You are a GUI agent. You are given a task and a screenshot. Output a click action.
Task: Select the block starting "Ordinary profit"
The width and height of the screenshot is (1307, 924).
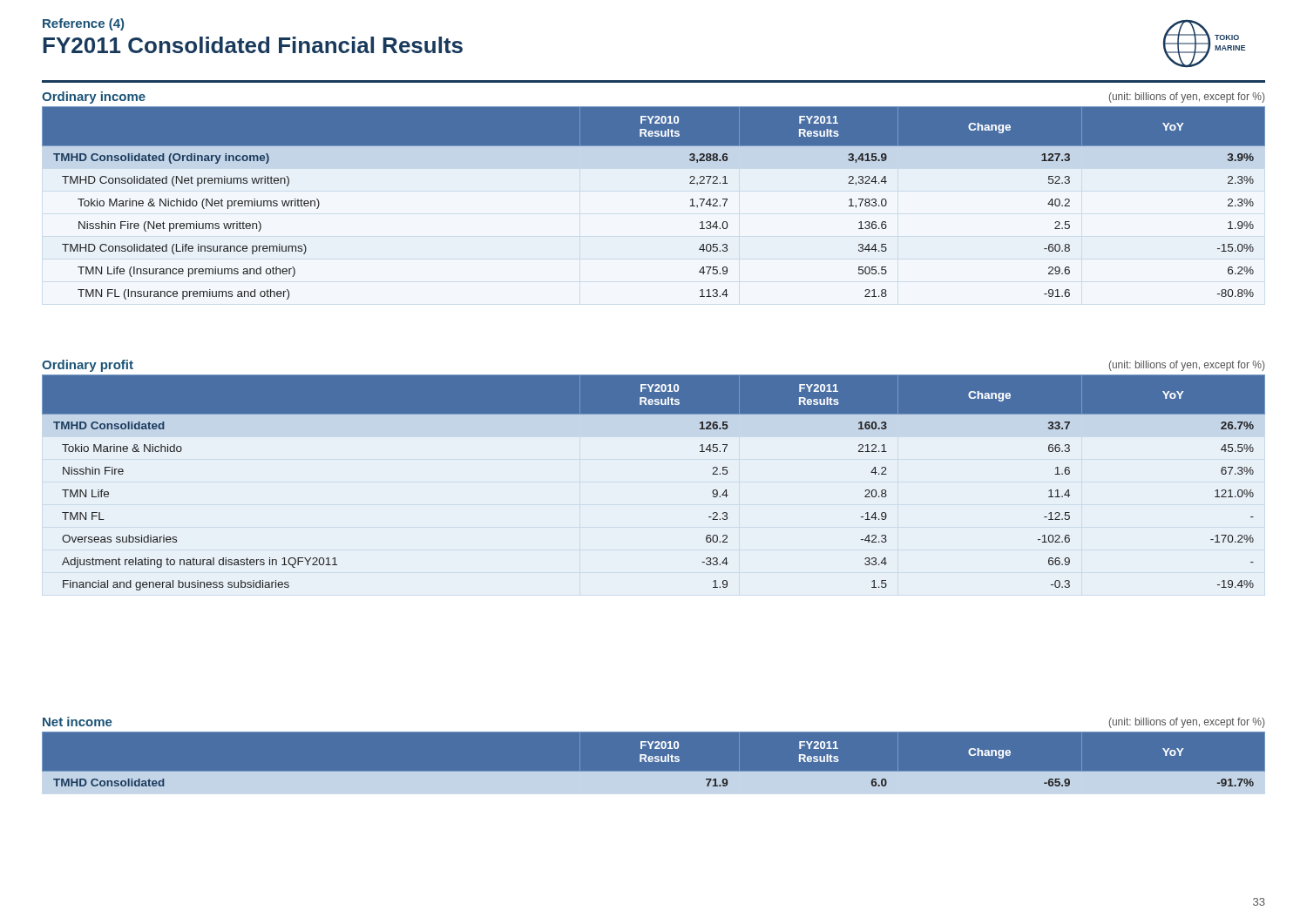pyautogui.click(x=88, y=364)
